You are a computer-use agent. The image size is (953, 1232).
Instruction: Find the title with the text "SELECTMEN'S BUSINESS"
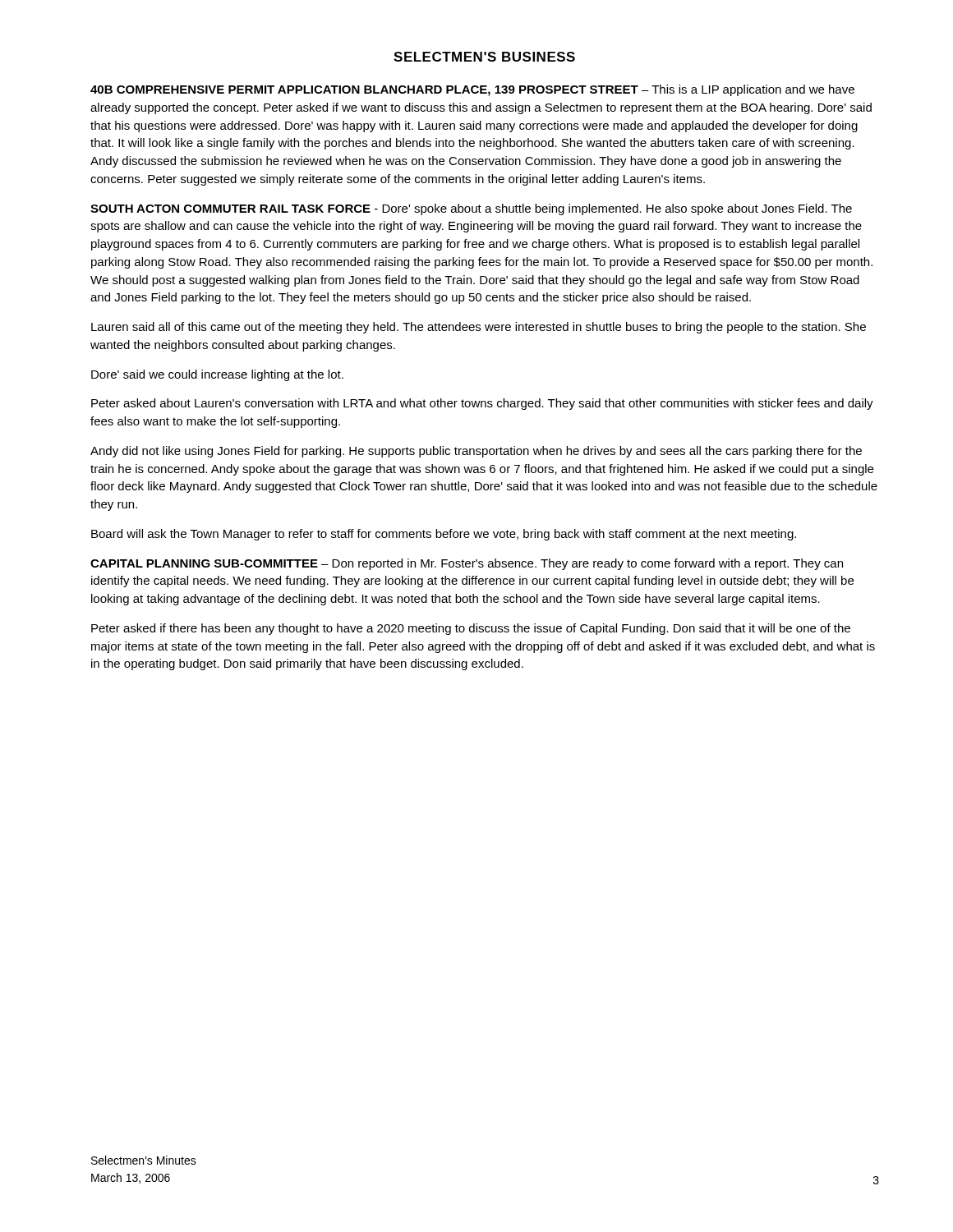click(x=485, y=57)
